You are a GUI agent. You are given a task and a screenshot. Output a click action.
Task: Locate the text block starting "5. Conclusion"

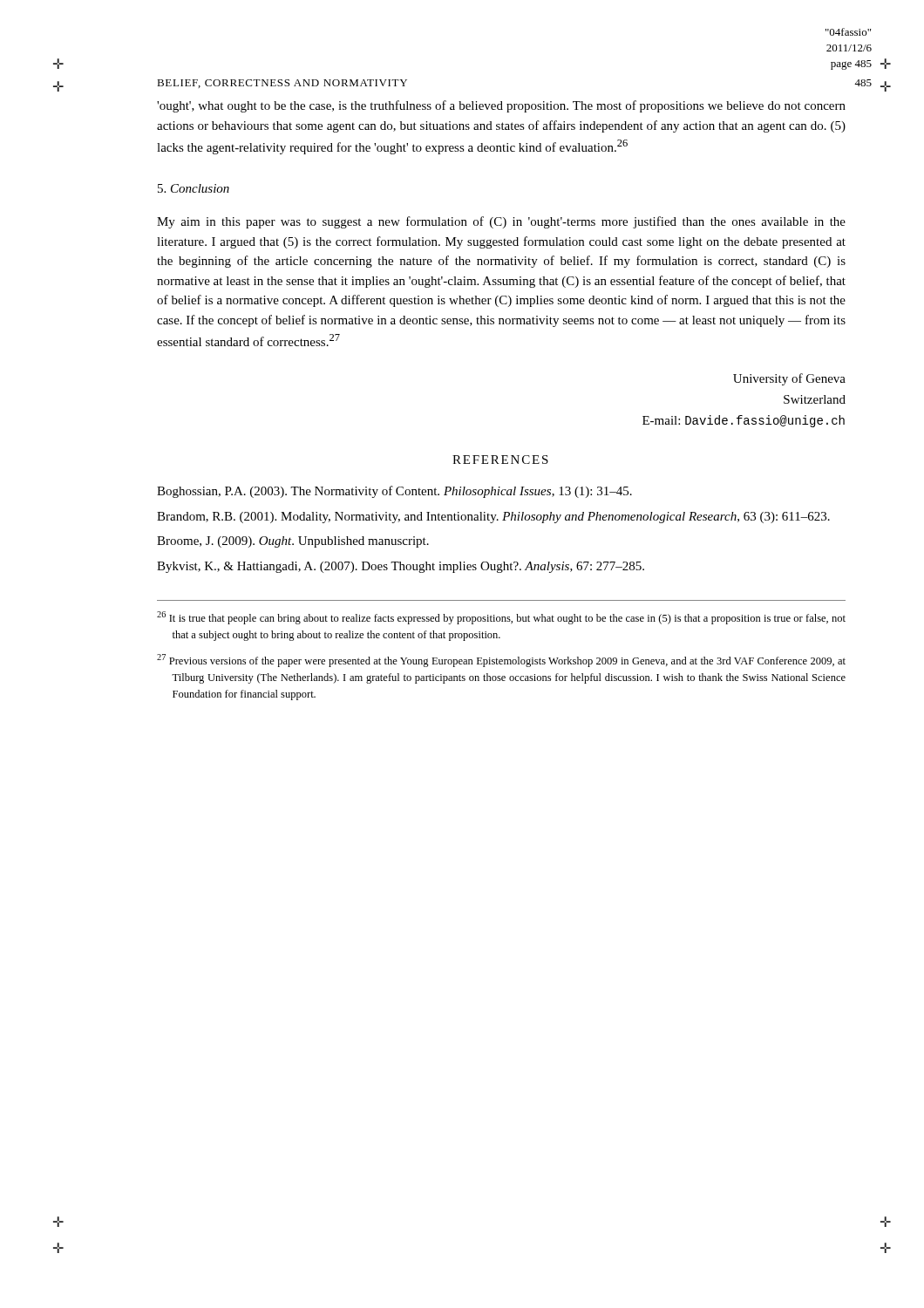point(193,188)
